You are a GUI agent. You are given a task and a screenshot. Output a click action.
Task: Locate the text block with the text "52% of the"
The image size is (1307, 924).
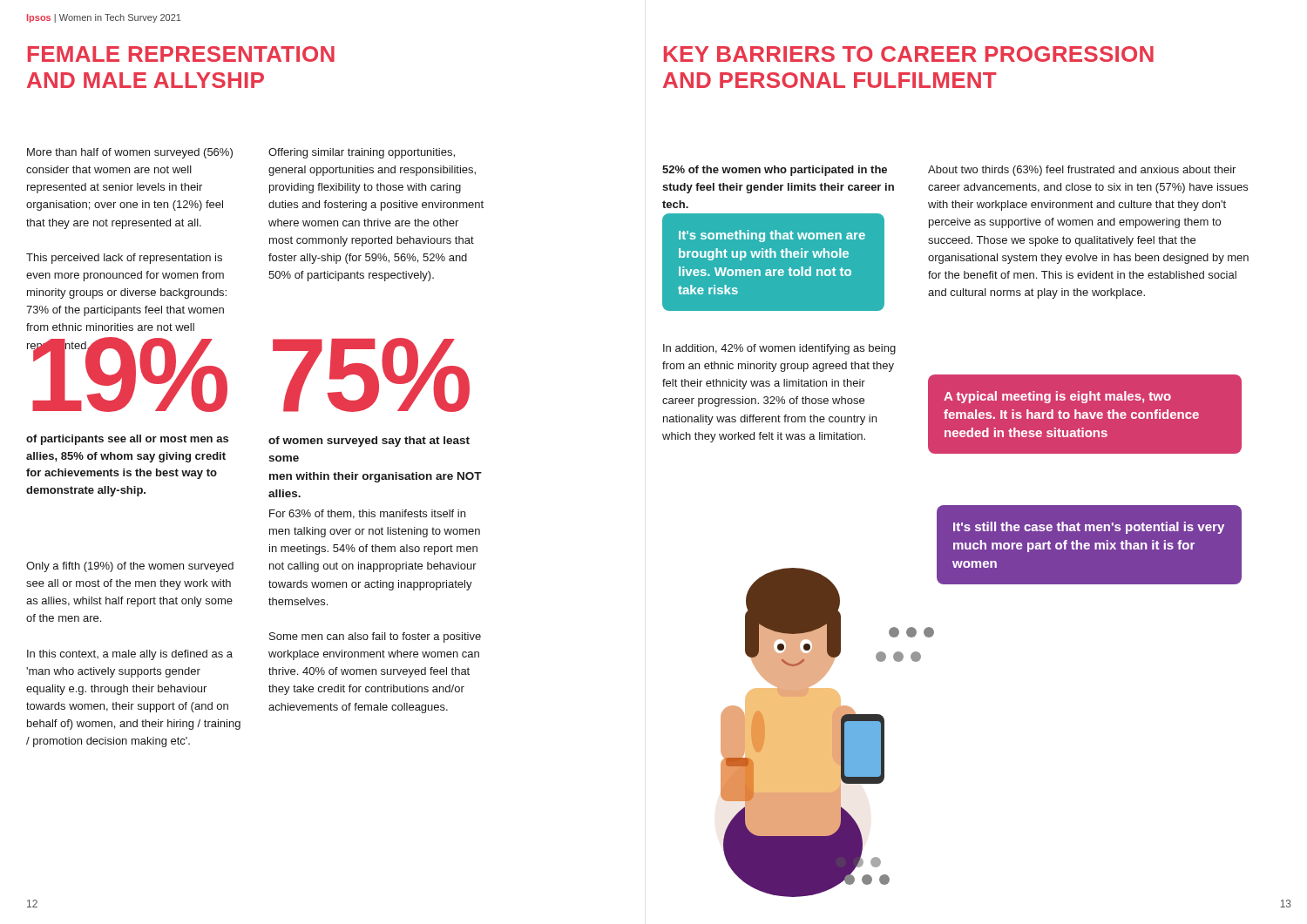click(778, 187)
